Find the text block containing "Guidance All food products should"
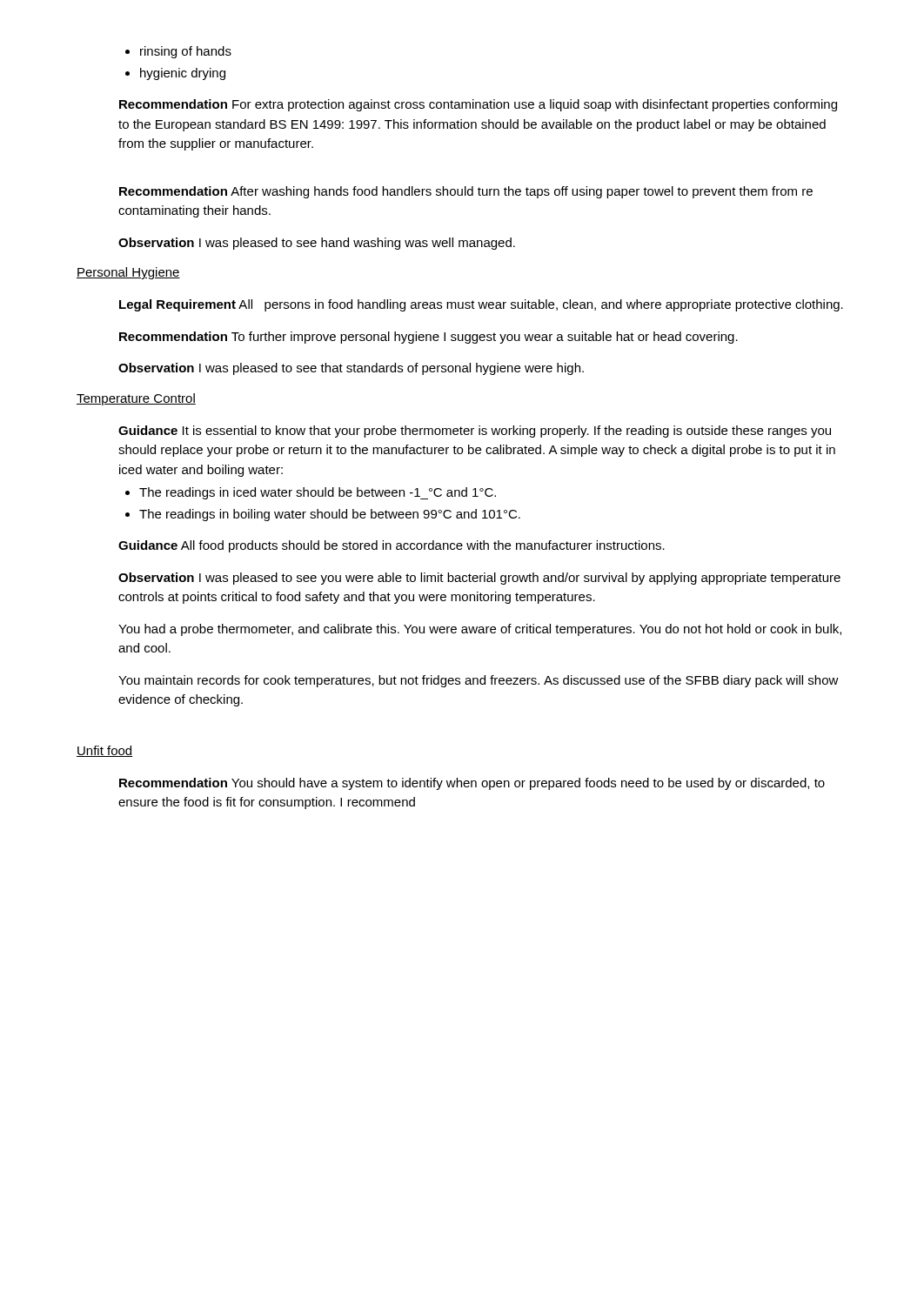 392,545
